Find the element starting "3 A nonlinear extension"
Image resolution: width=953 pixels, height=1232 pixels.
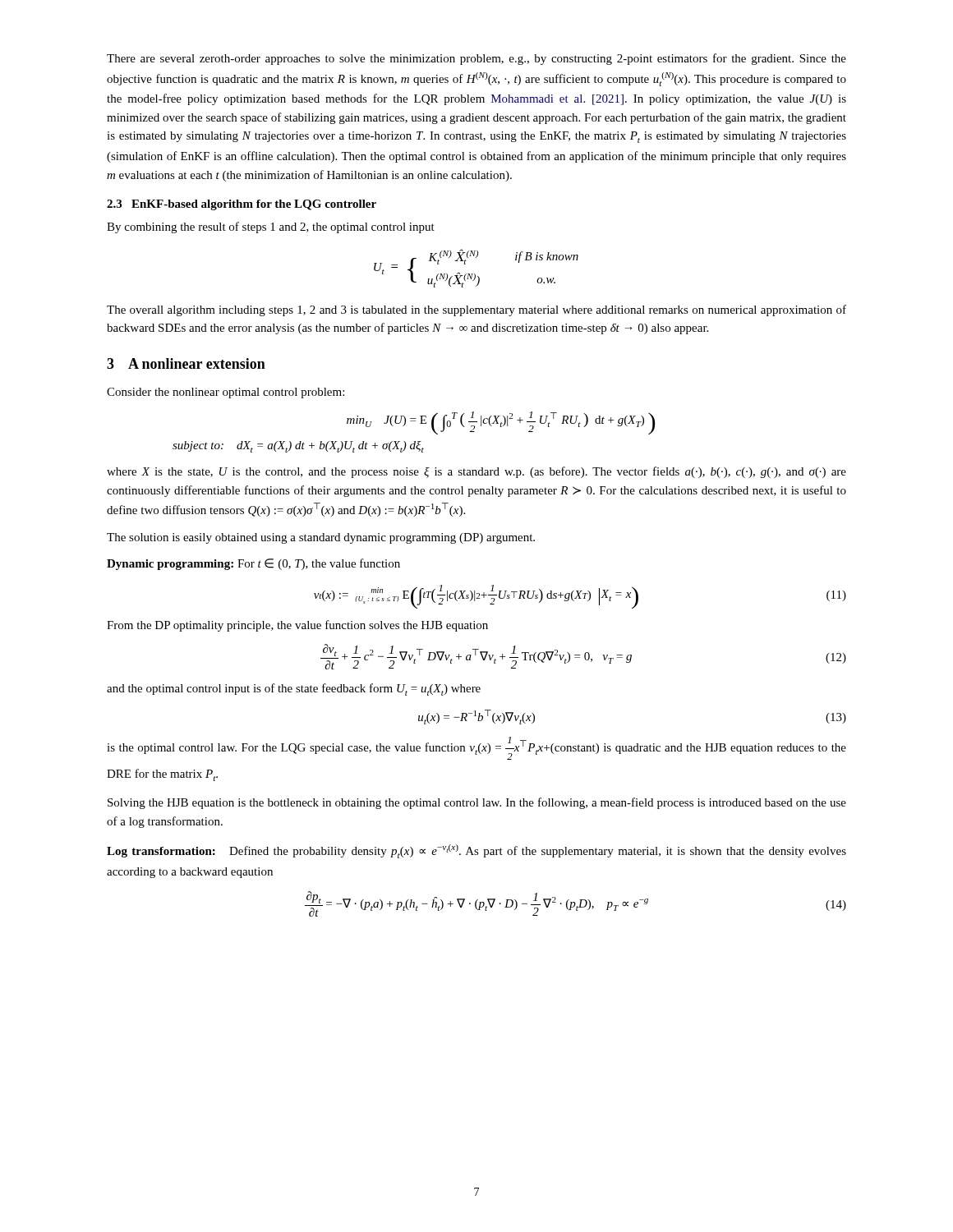coord(186,364)
